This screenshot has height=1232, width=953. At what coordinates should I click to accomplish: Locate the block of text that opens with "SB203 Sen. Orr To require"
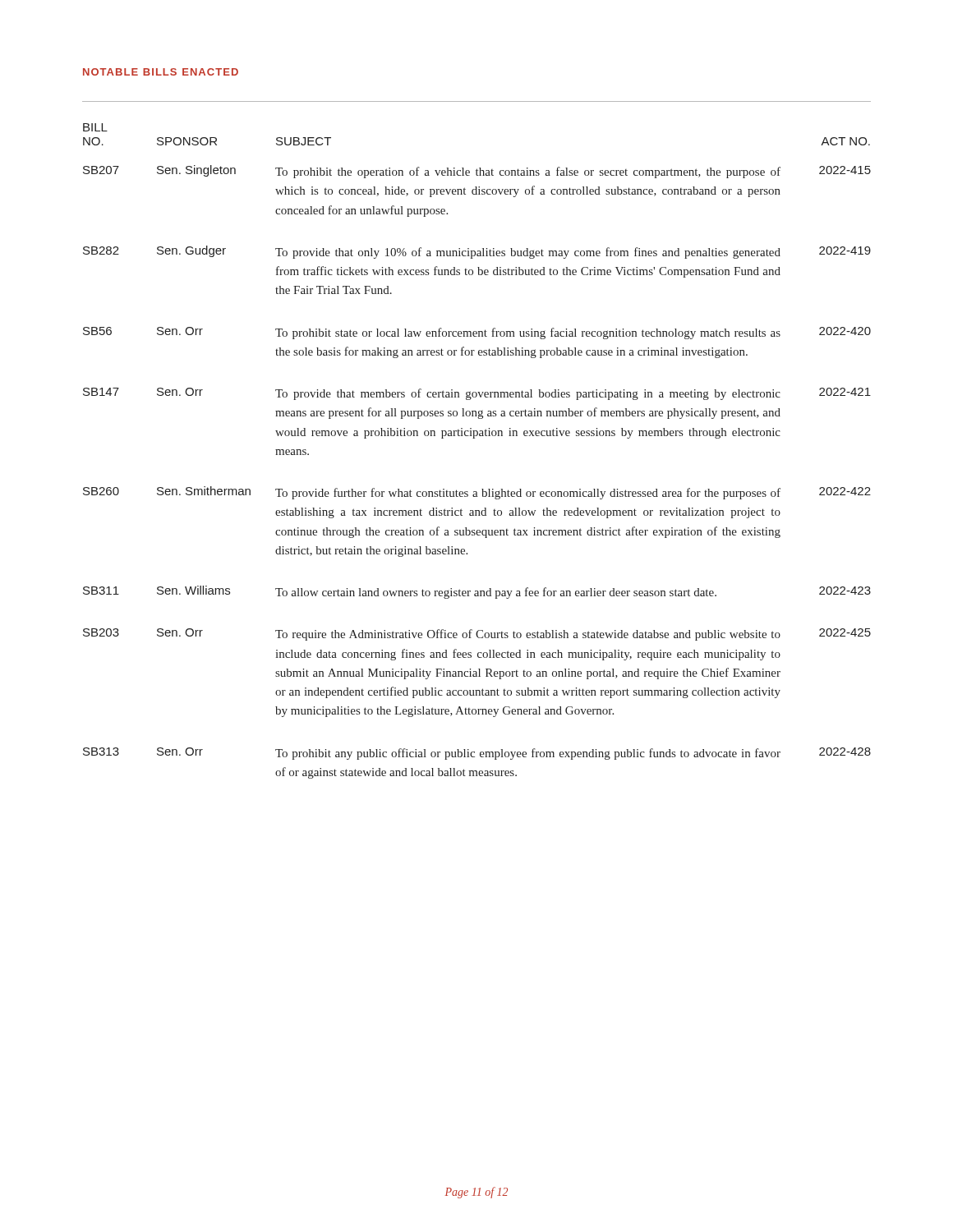[x=476, y=673]
